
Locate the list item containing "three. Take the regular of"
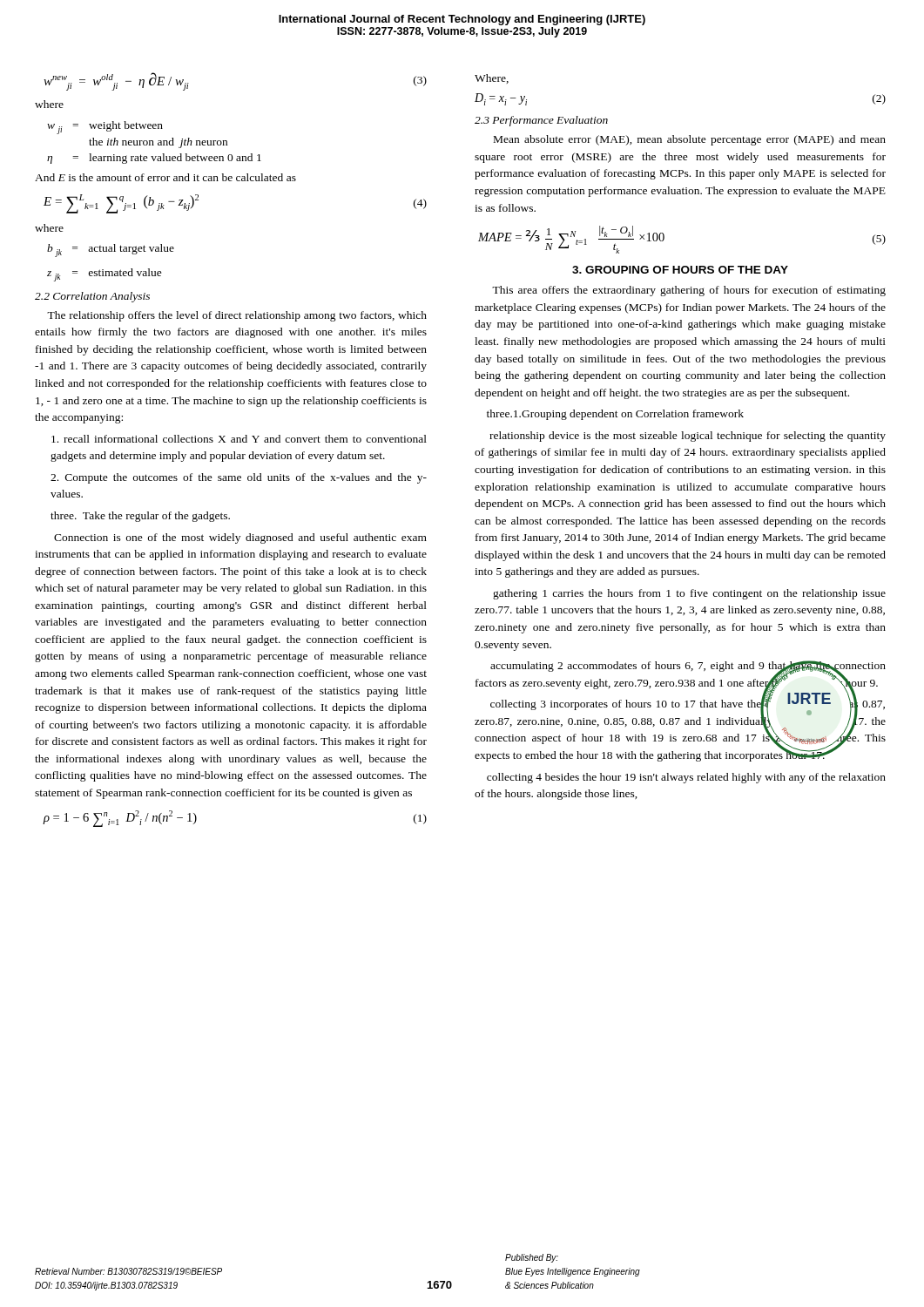pyautogui.click(x=231, y=516)
